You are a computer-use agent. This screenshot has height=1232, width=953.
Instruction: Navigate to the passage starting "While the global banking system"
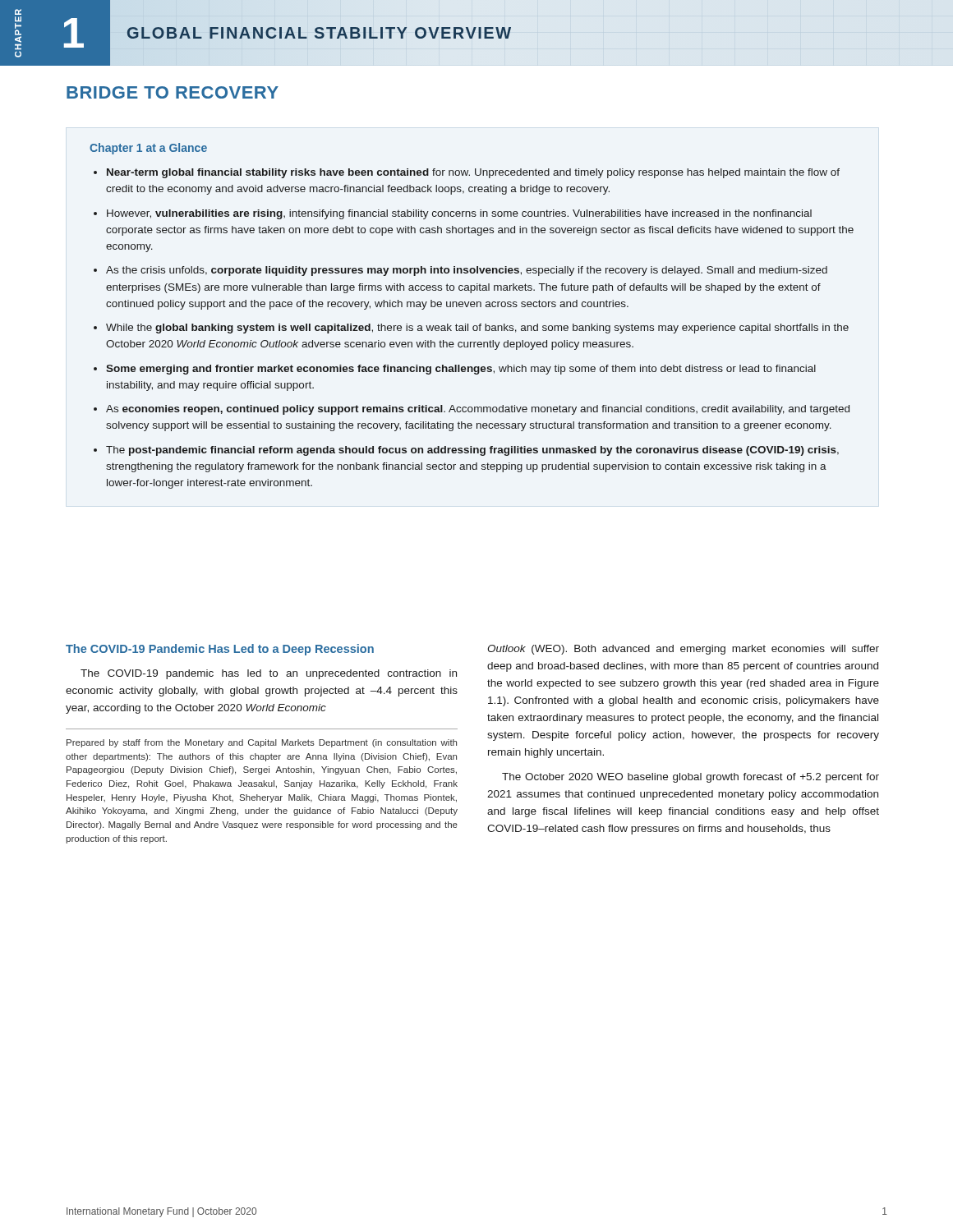477,336
